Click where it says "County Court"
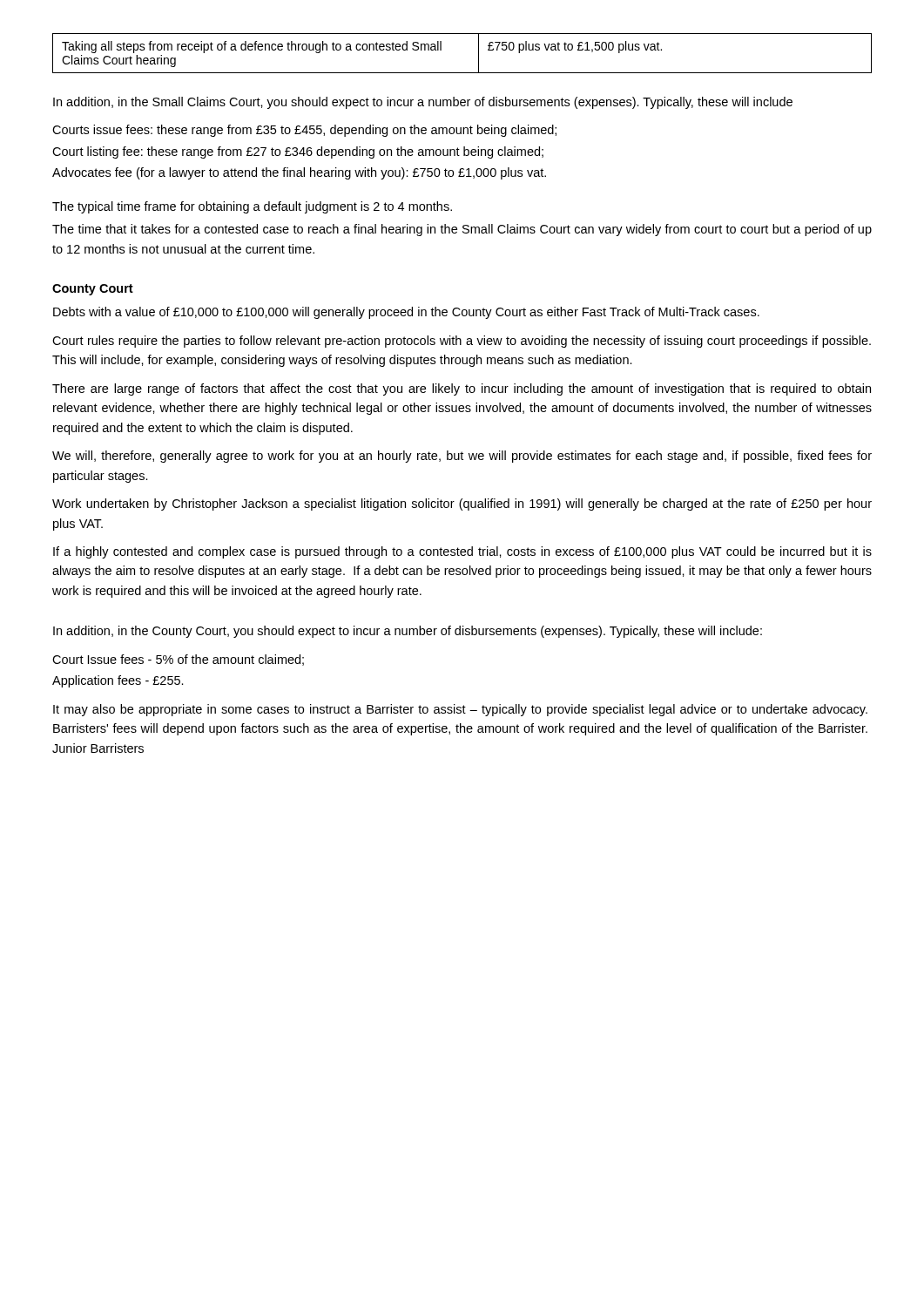This screenshot has height=1307, width=924. click(x=93, y=290)
